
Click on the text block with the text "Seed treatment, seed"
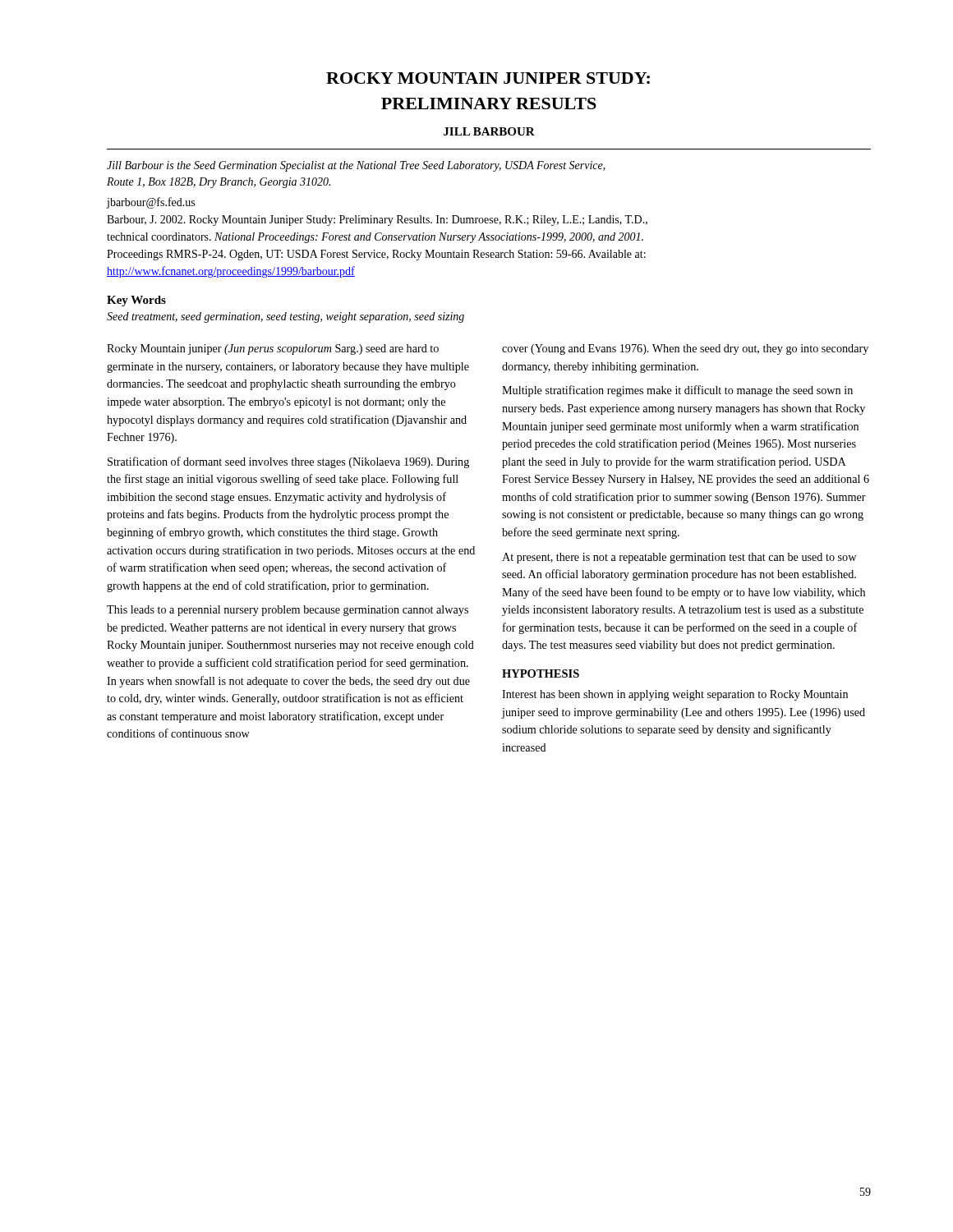(x=286, y=317)
